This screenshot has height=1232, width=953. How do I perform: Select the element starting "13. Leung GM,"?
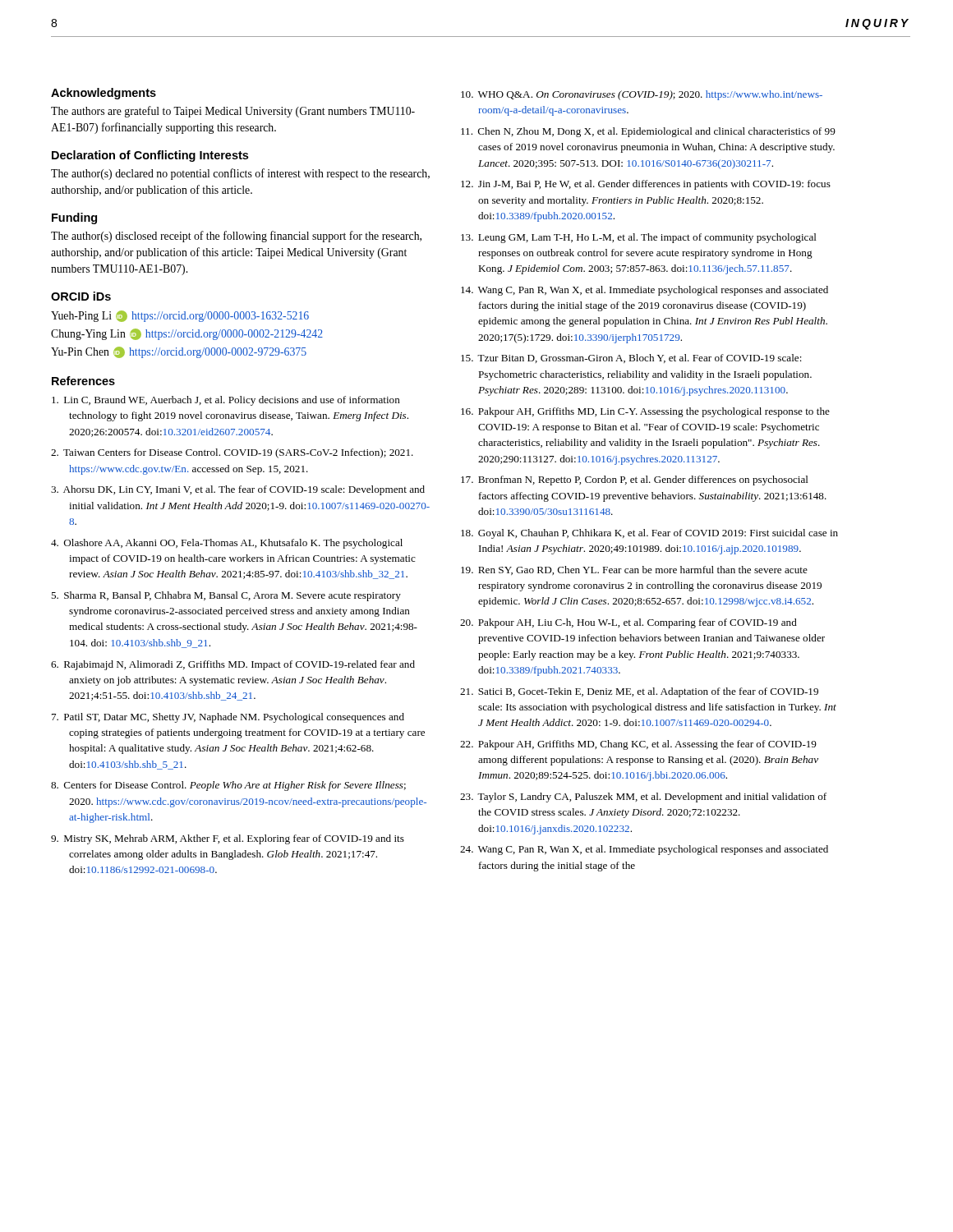(x=638, y=252)
